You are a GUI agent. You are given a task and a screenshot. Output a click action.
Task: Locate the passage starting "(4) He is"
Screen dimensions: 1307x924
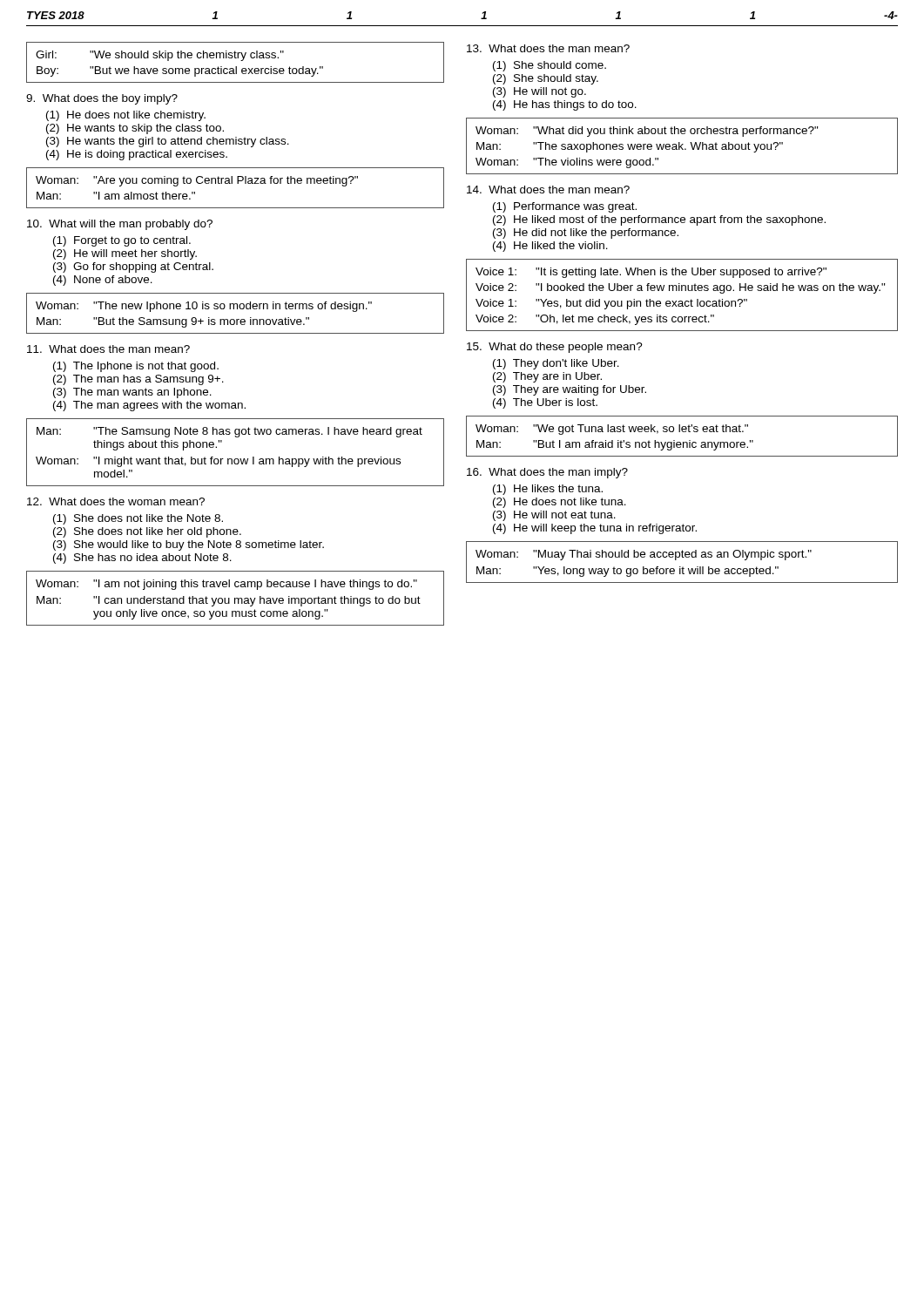click(137, 154)
